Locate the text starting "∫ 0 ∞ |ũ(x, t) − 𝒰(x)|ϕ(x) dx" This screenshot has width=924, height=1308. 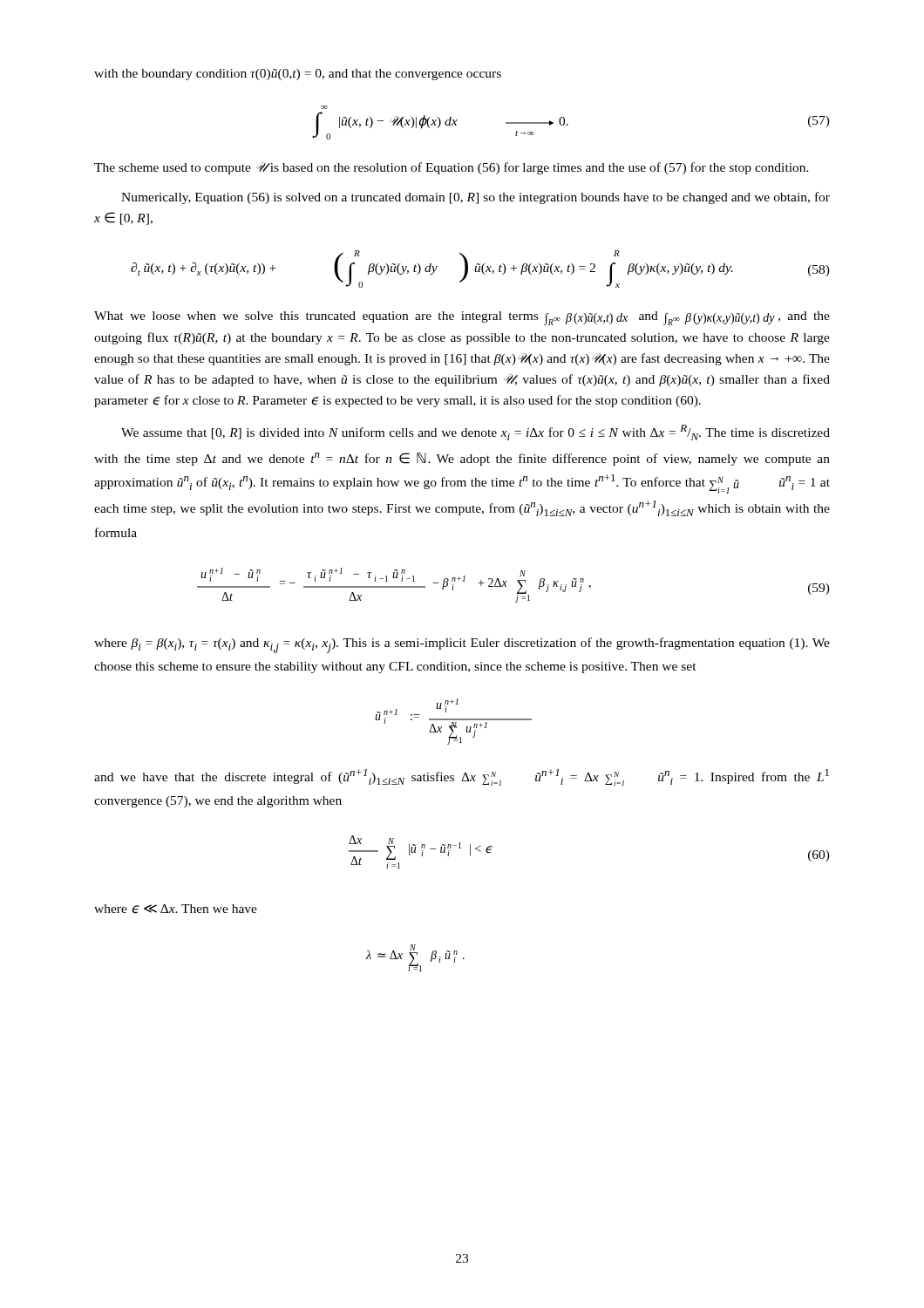tap(572, 120)
